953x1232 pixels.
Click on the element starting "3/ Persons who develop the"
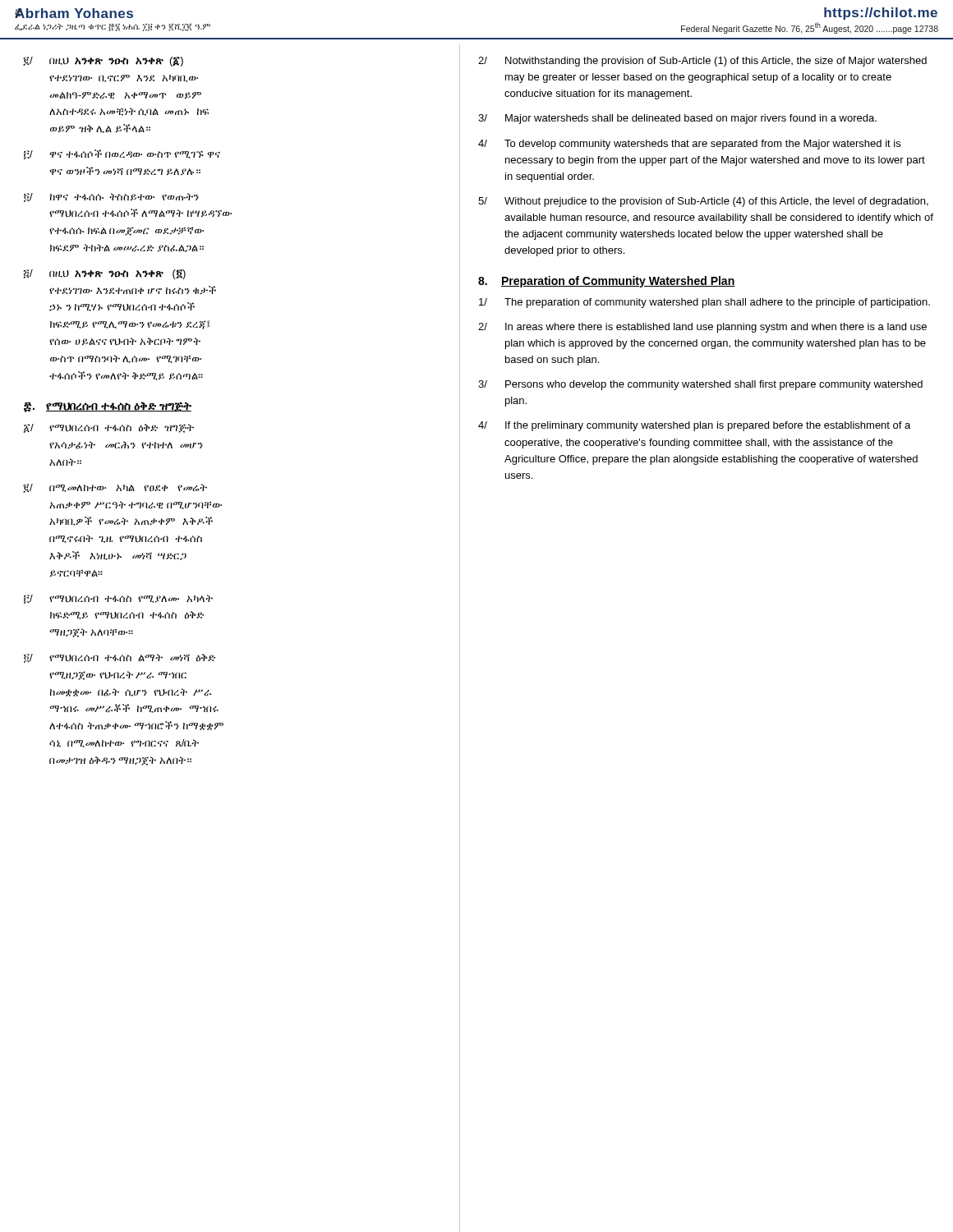tap(707, 393)
